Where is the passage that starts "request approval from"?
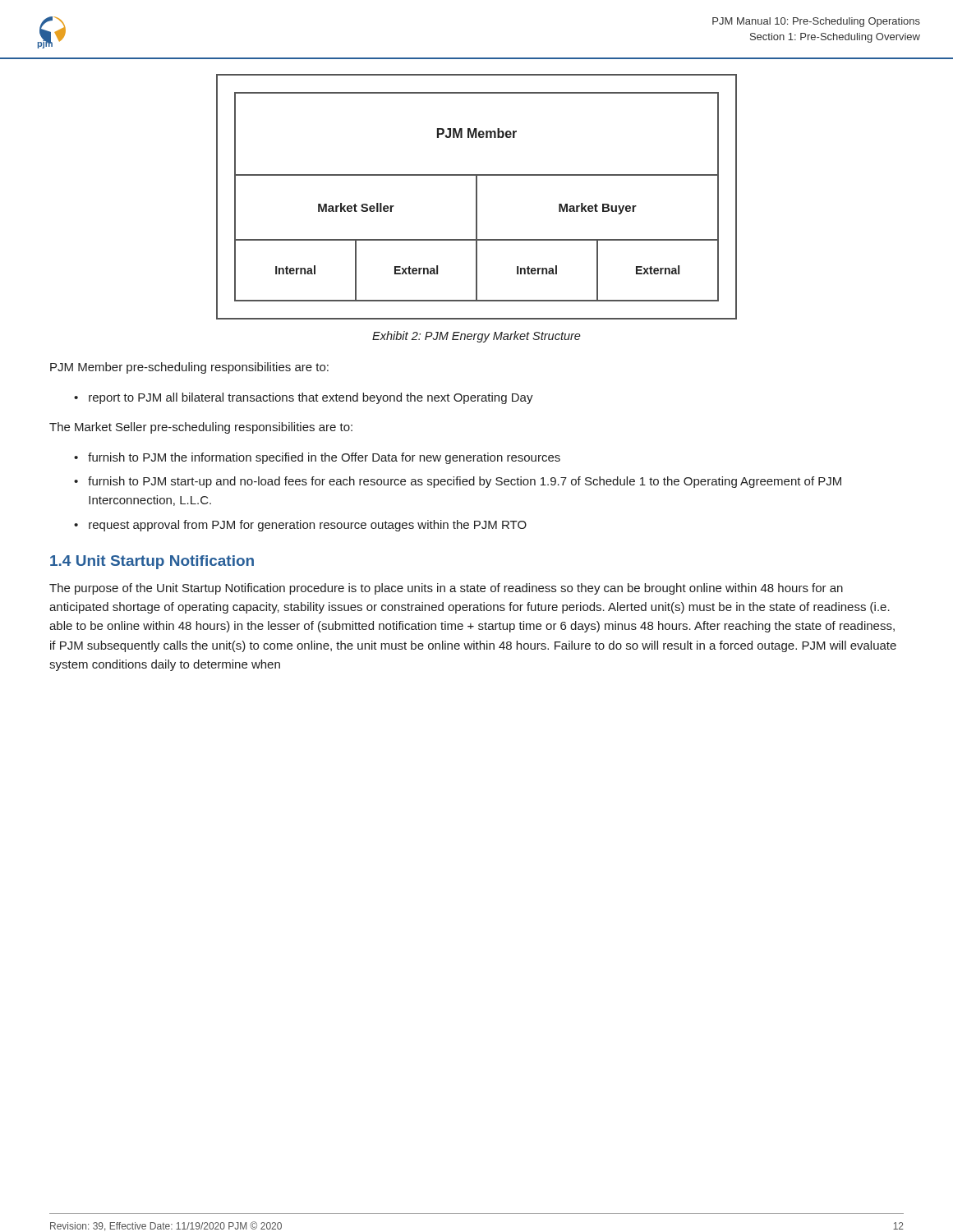This screenshot has width=953, height=1232. (307, 524)
